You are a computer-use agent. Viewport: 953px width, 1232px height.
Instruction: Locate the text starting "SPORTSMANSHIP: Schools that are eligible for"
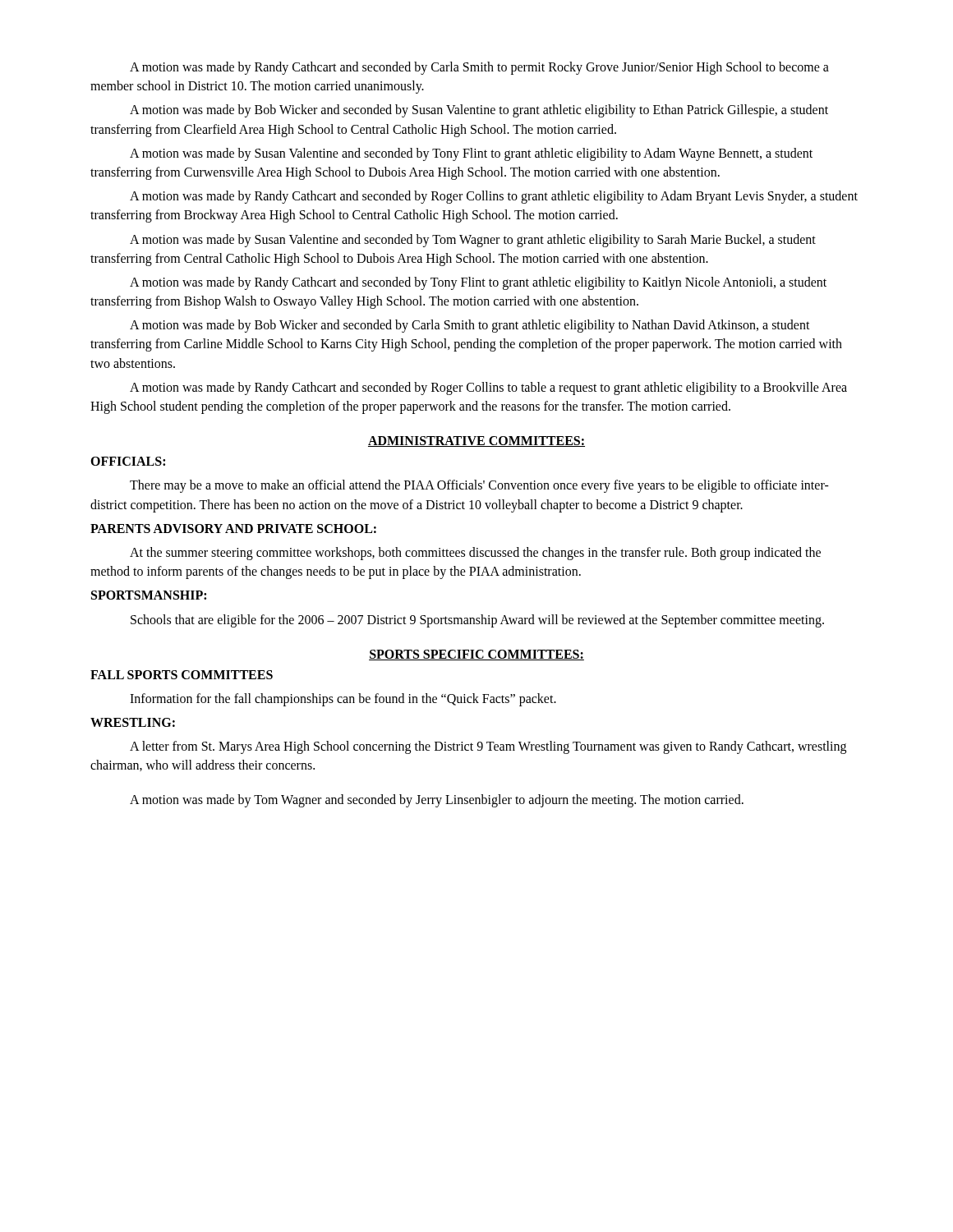click(x=476, y=607)
